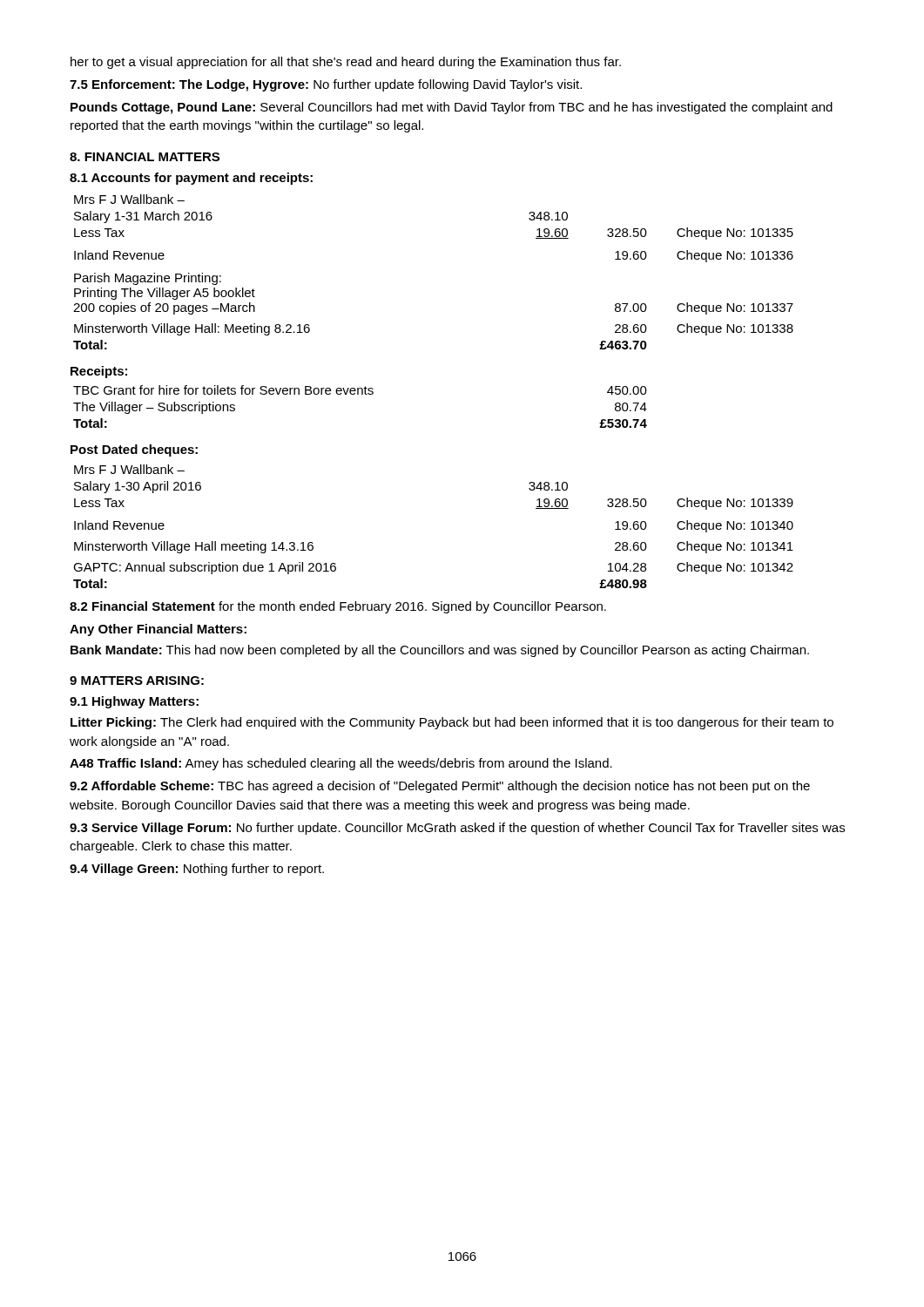Find the block on this page that starts "Bank Mandate: This had now"
Image resolution: width=924 pixels, height=1307 pixels.
click(440, 649)
